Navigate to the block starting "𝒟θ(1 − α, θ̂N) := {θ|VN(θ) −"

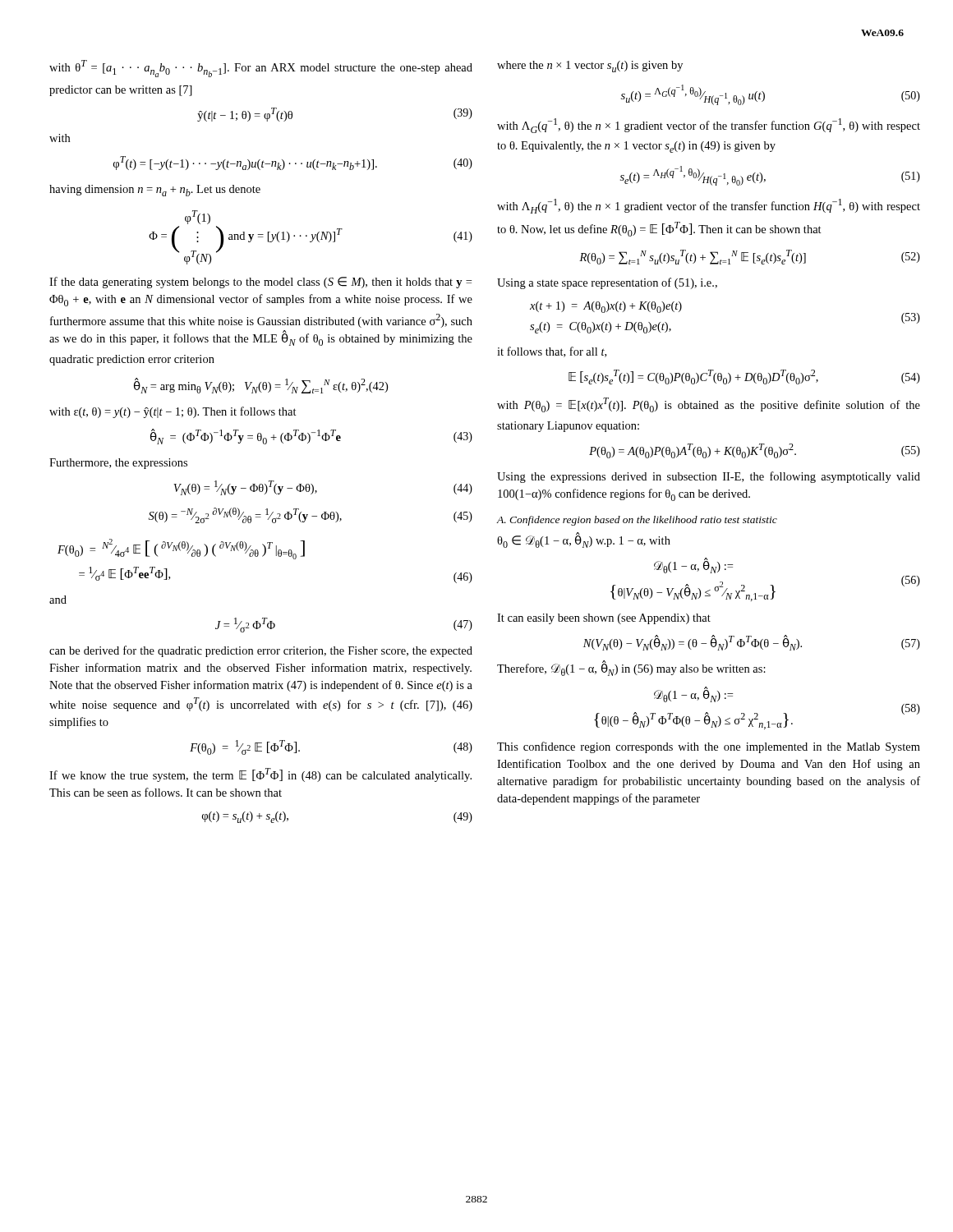(709, 581)
